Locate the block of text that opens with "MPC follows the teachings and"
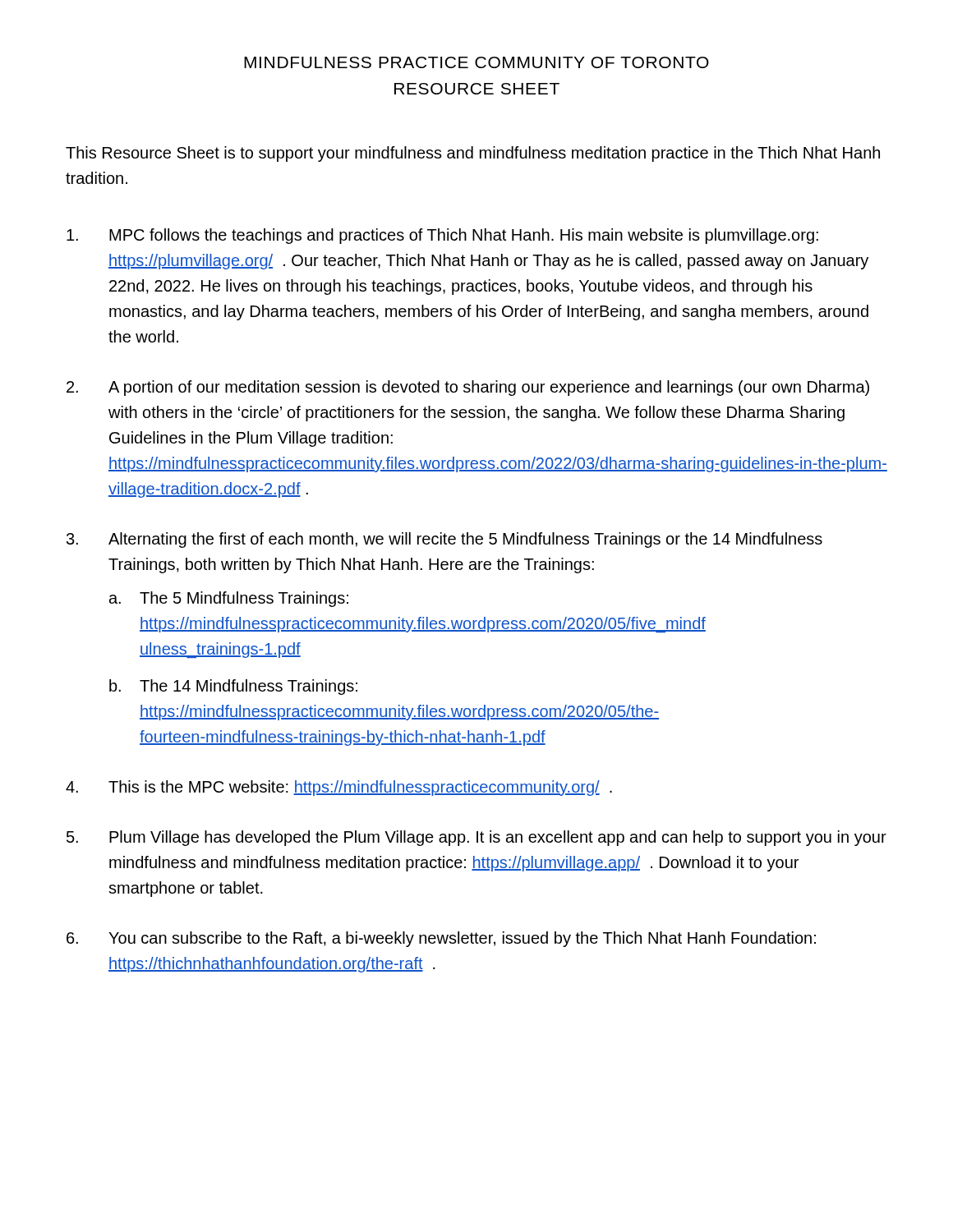Screen dimensions: 1232x953 (476, 286)
